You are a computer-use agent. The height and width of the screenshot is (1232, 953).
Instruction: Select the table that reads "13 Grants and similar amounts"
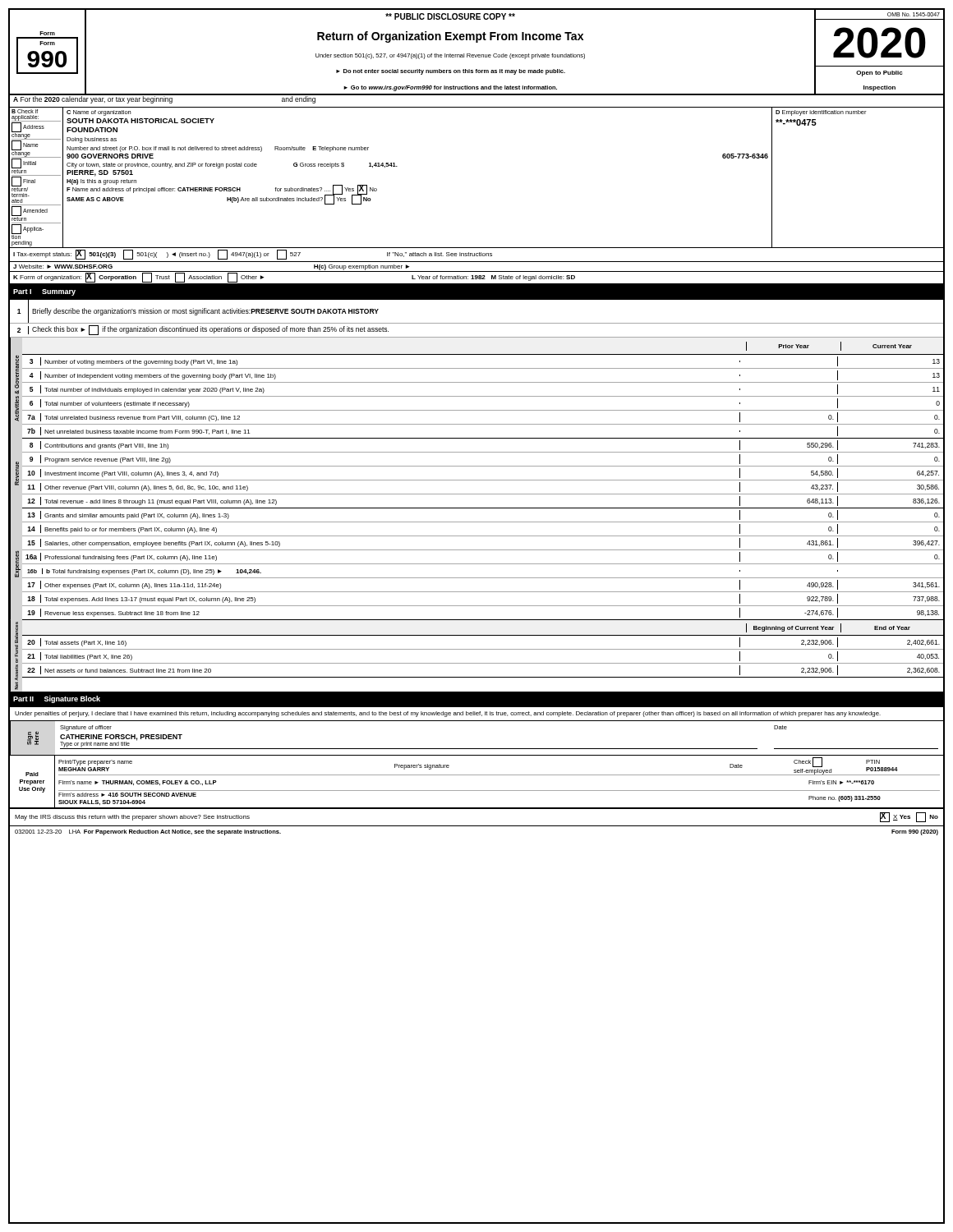pos(483,564)
